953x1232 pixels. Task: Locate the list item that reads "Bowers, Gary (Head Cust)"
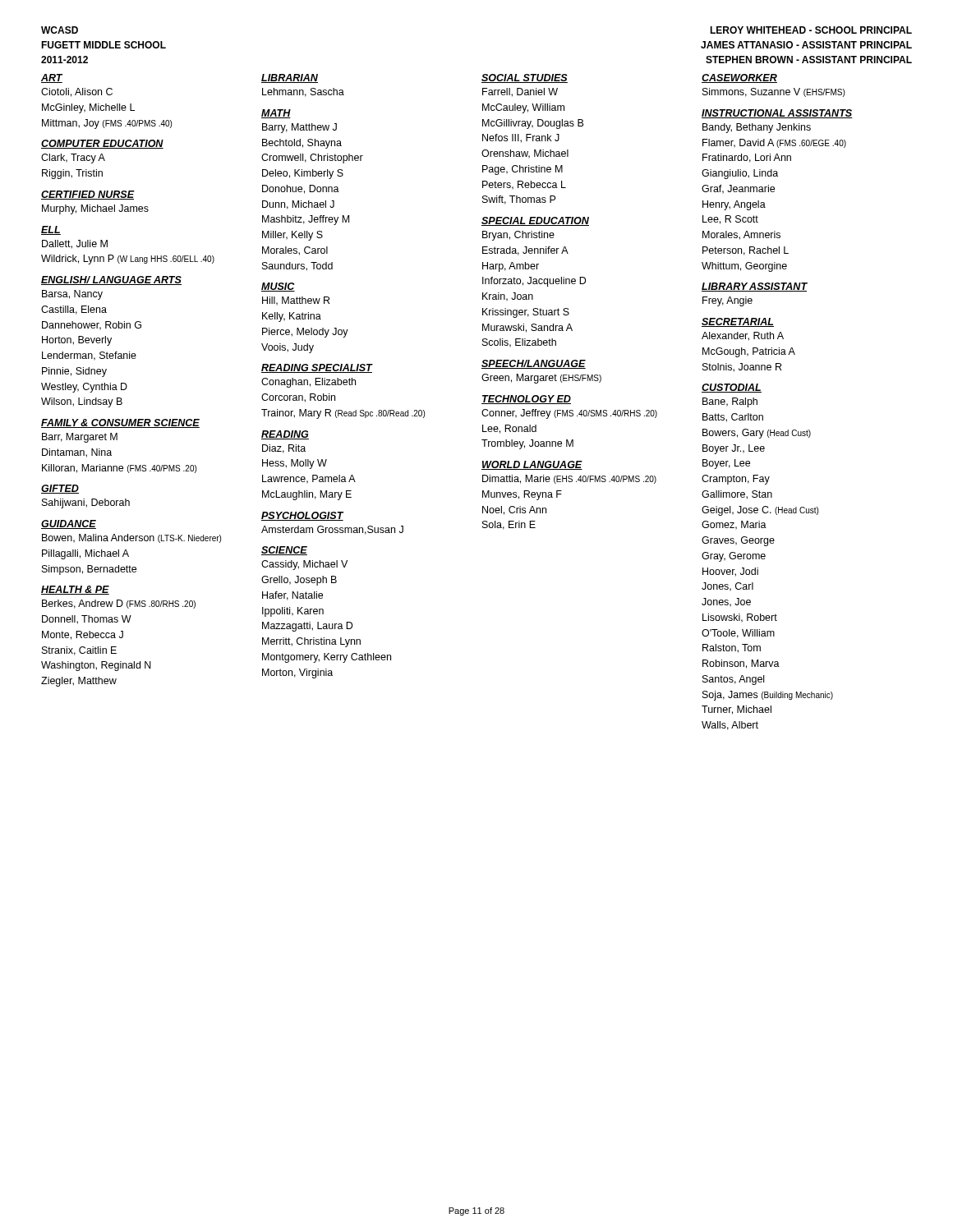click(x=756, y=433)
